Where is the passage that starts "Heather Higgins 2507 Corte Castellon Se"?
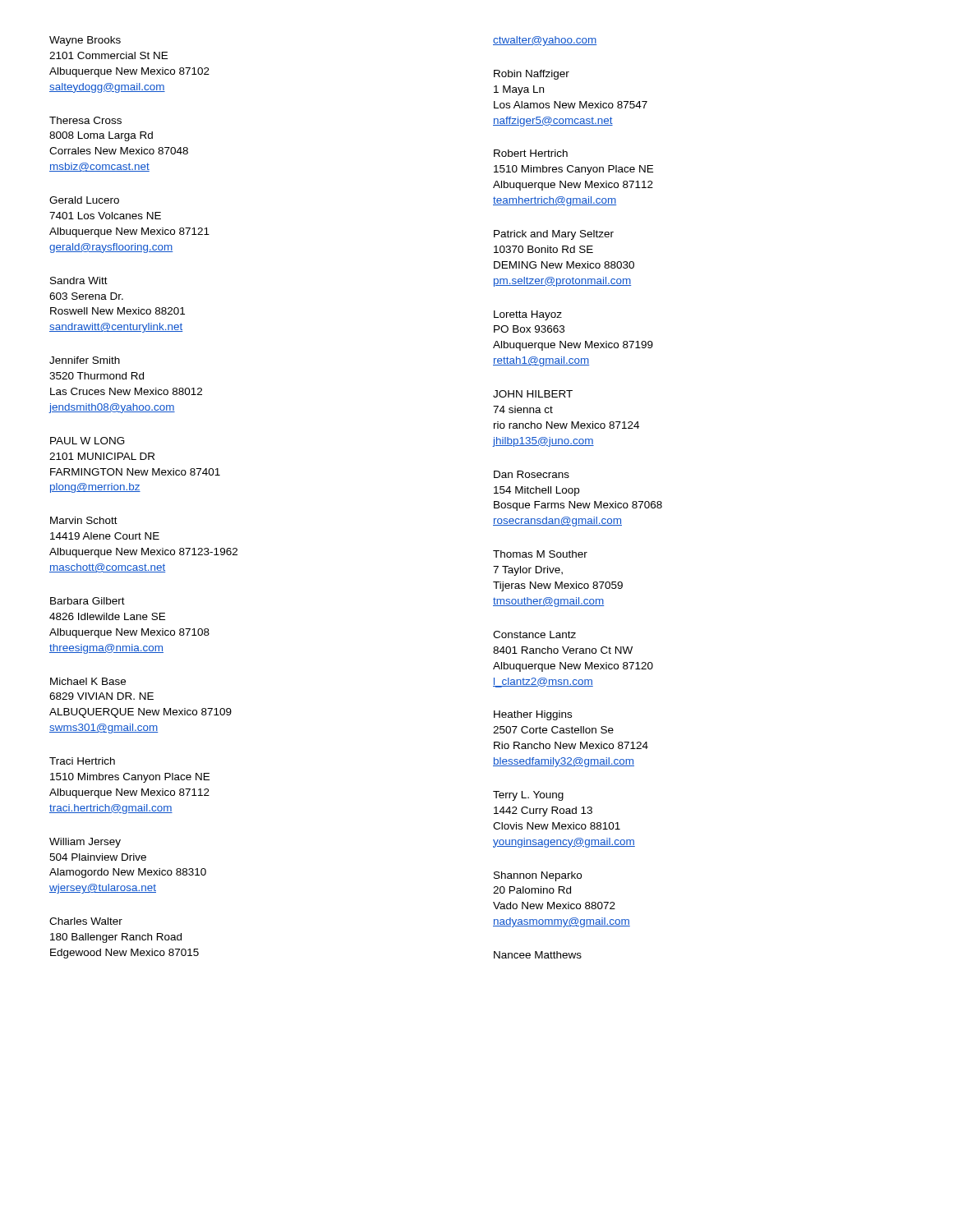953x1232 pixels. pos(533,715)
